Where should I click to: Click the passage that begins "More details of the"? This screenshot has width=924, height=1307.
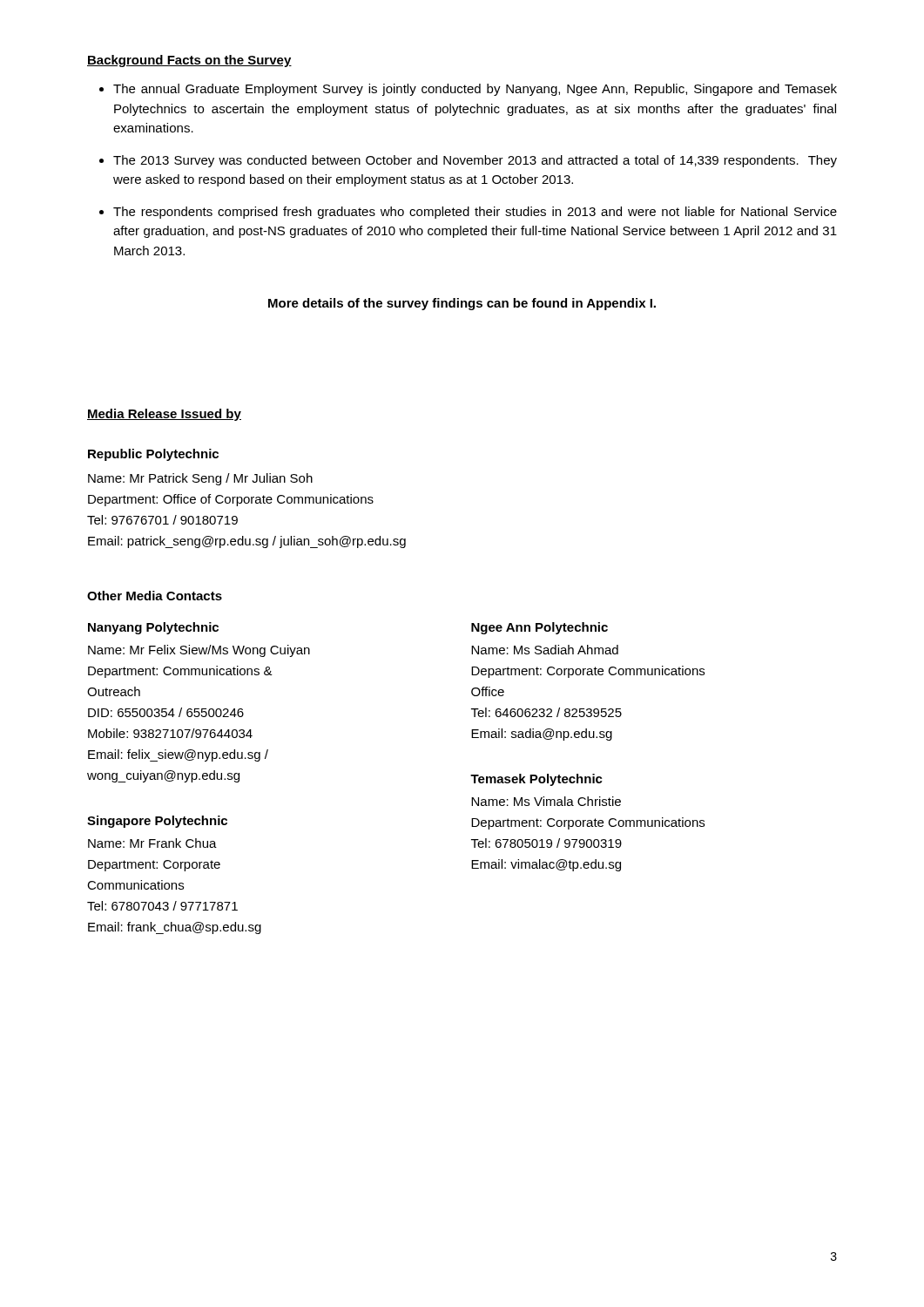(462, 303)
